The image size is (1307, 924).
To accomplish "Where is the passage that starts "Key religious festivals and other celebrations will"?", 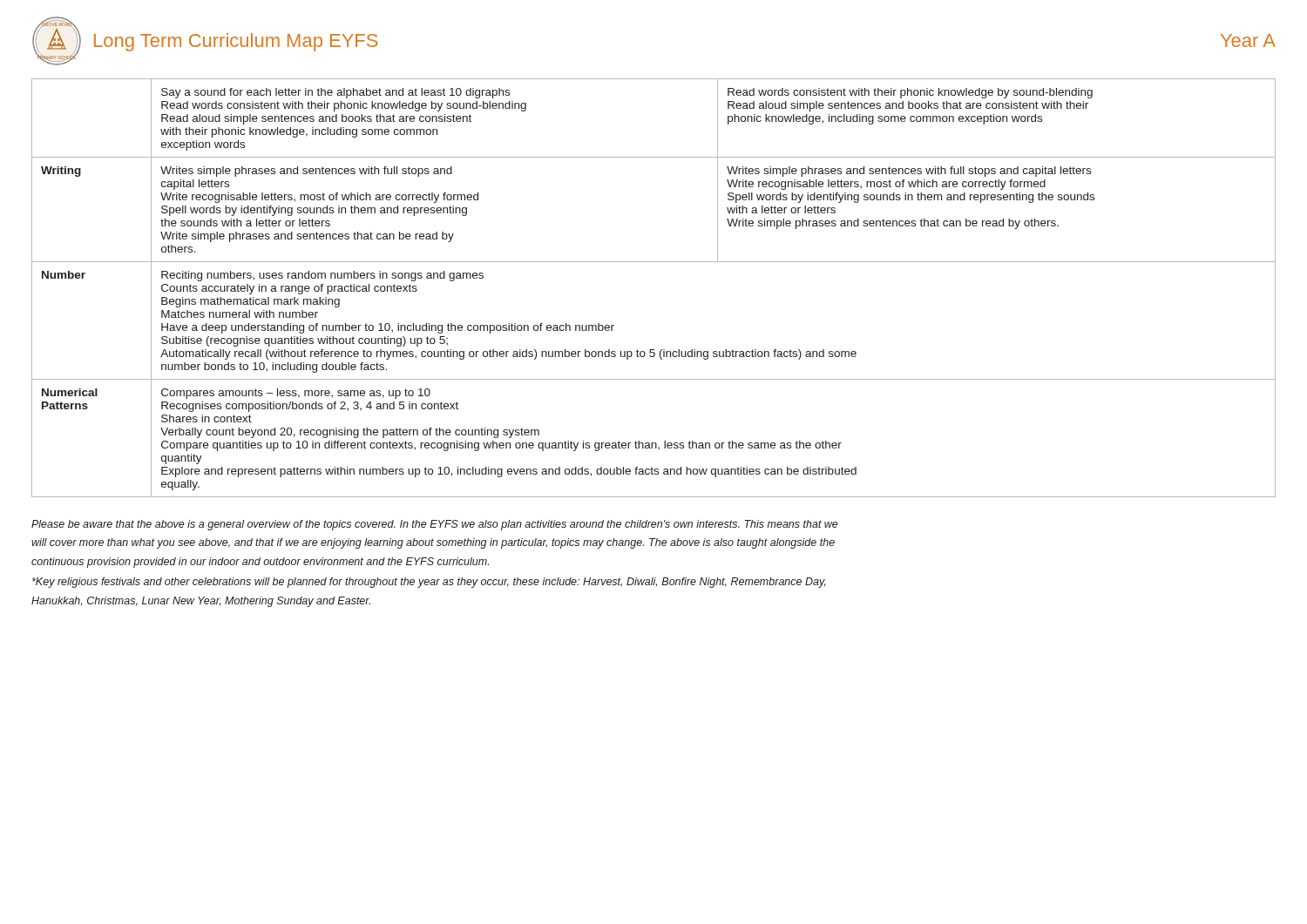I will pos(654,592).
